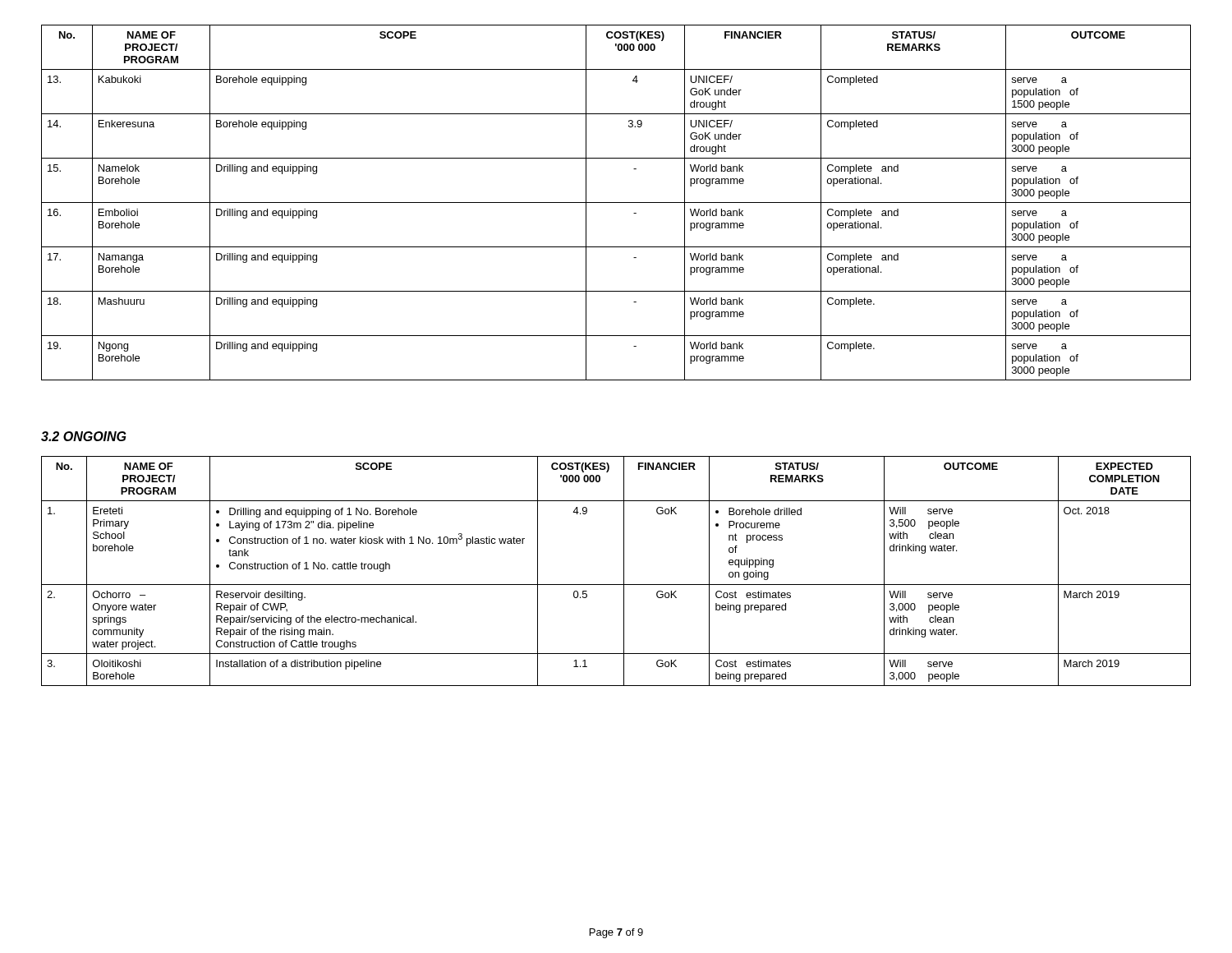The height and width of the screenshot is (953, 1232).
Task: Select the table that reads "World bank programme"
Action: coord(616,203)
